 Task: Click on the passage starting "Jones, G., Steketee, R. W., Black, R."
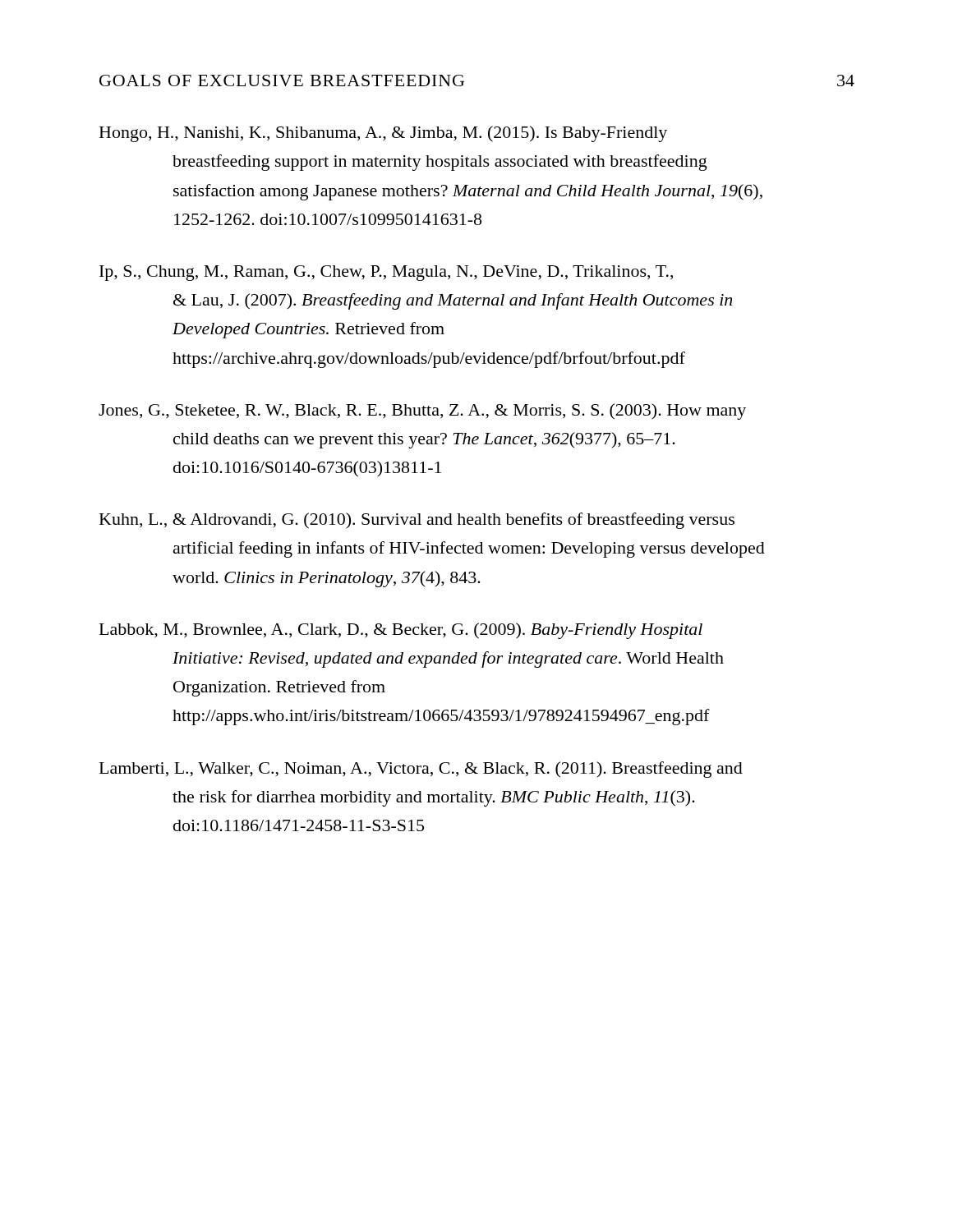pos(476,438)
